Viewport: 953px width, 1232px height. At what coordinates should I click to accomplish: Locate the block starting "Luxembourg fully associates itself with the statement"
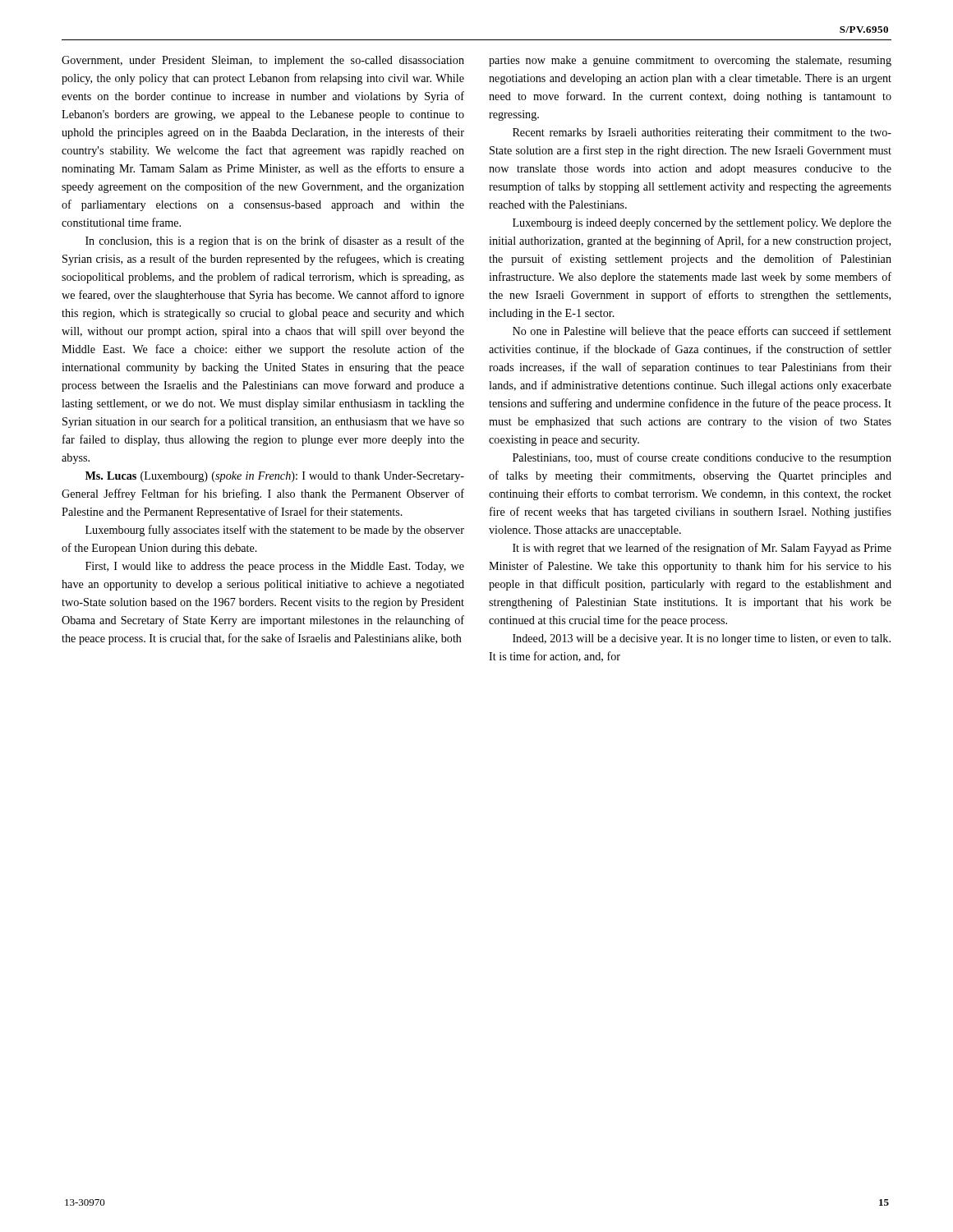pos(263,539)
